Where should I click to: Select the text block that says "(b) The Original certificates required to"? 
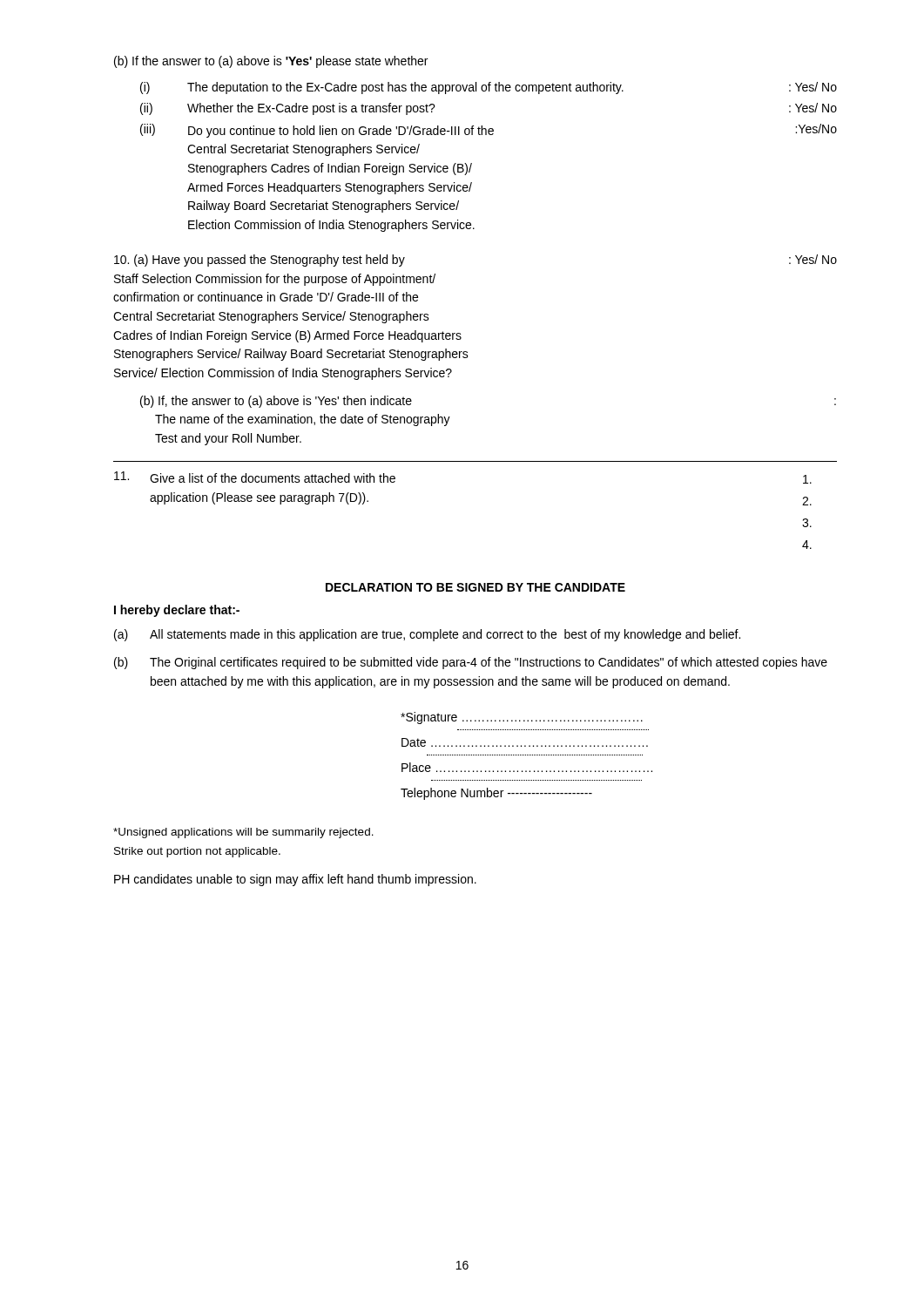[475, 672]
